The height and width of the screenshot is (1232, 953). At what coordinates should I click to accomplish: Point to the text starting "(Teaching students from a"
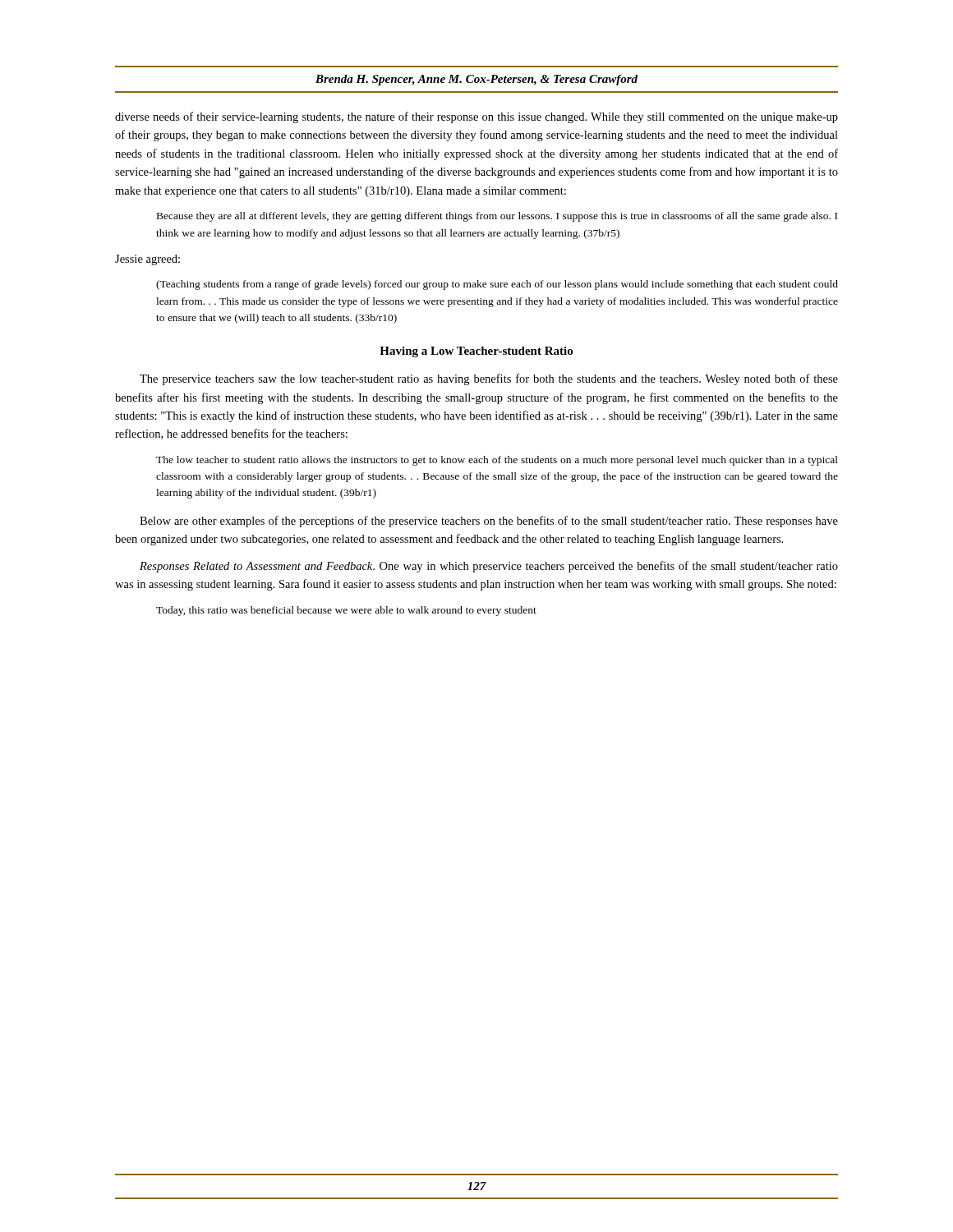[497, 301]
